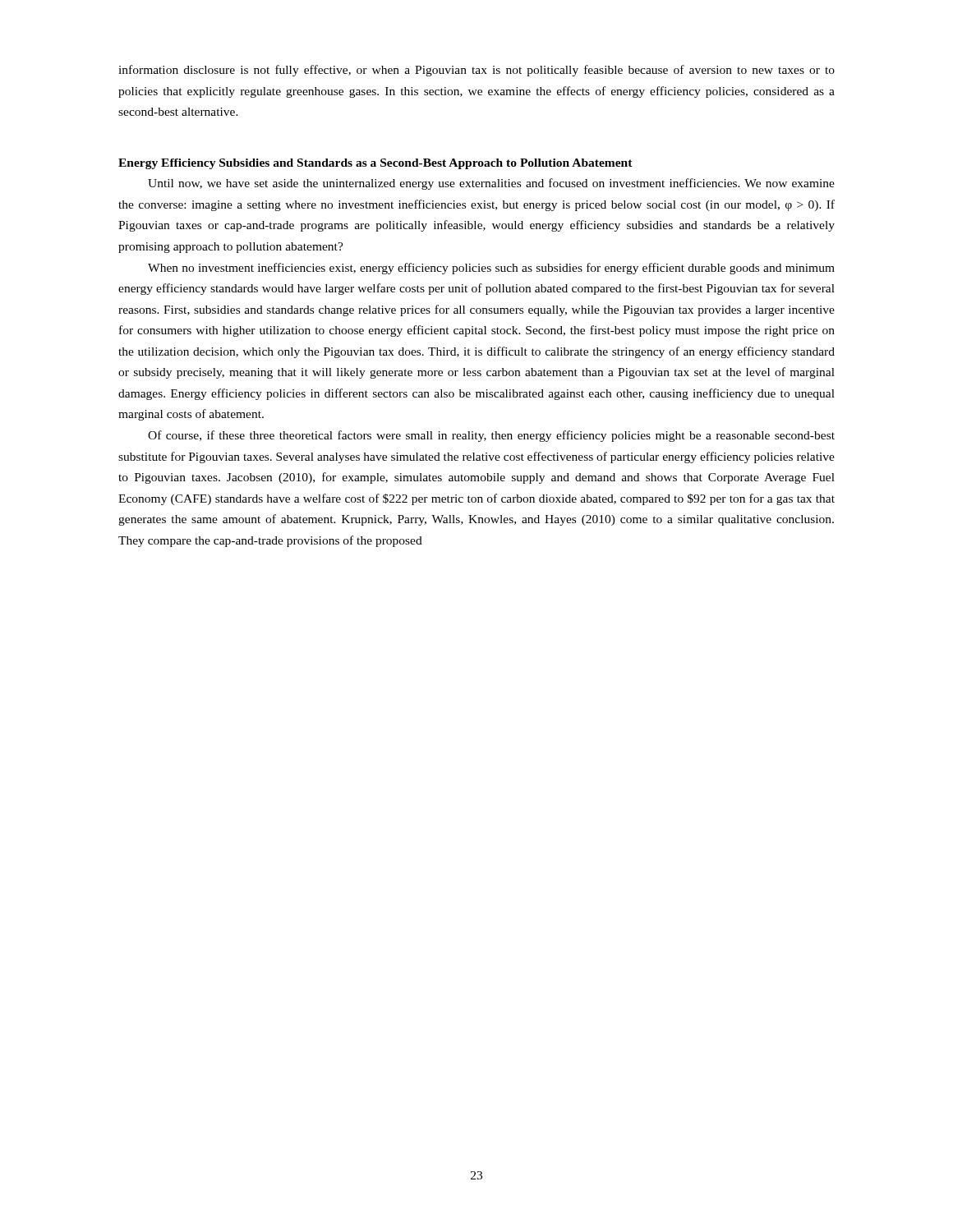
Task: Navigate to the passage starting "Of course, if these three"
Action: [x=476, y=487]
